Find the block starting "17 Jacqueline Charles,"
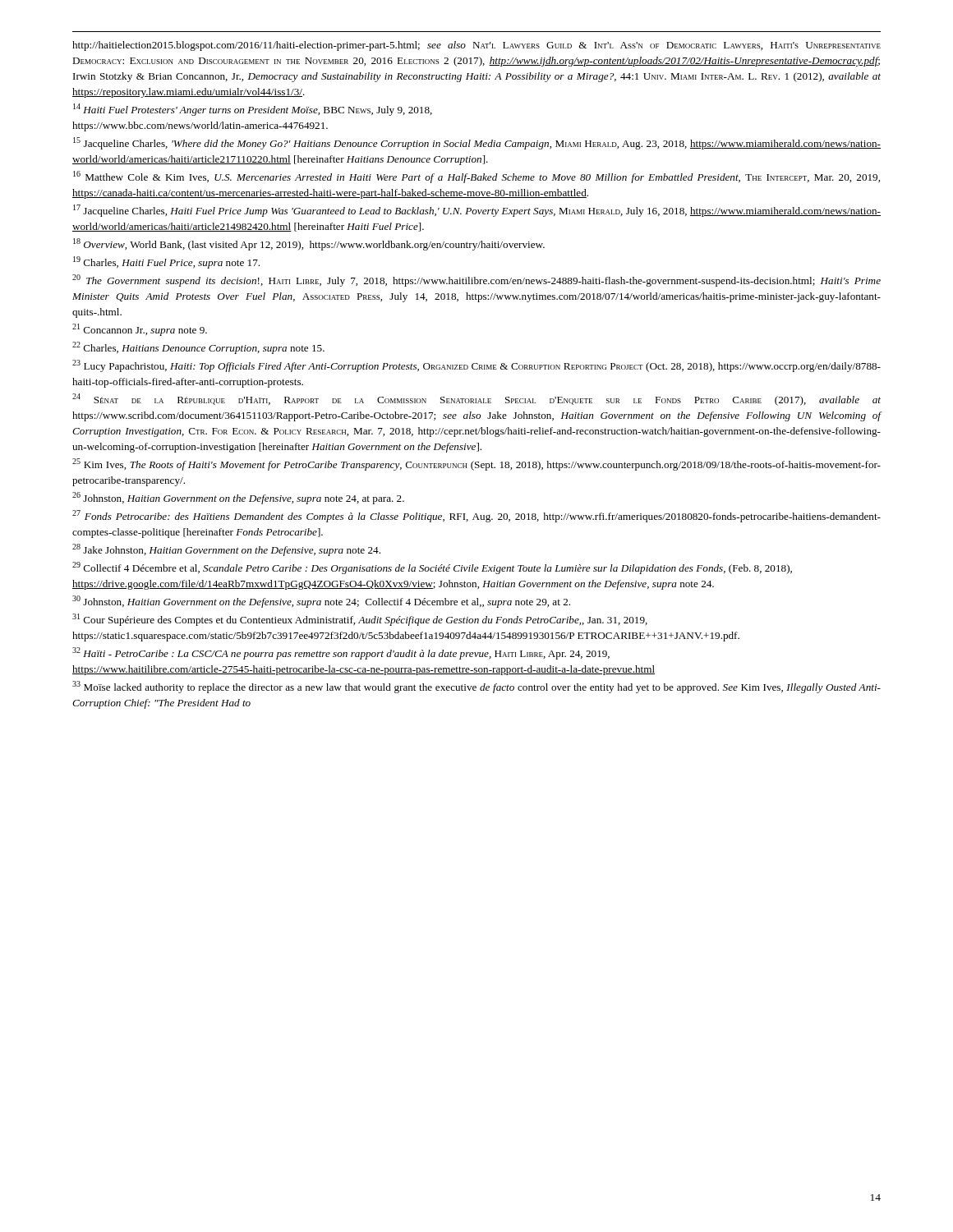 pyautogui.click(x=476, y=218)
